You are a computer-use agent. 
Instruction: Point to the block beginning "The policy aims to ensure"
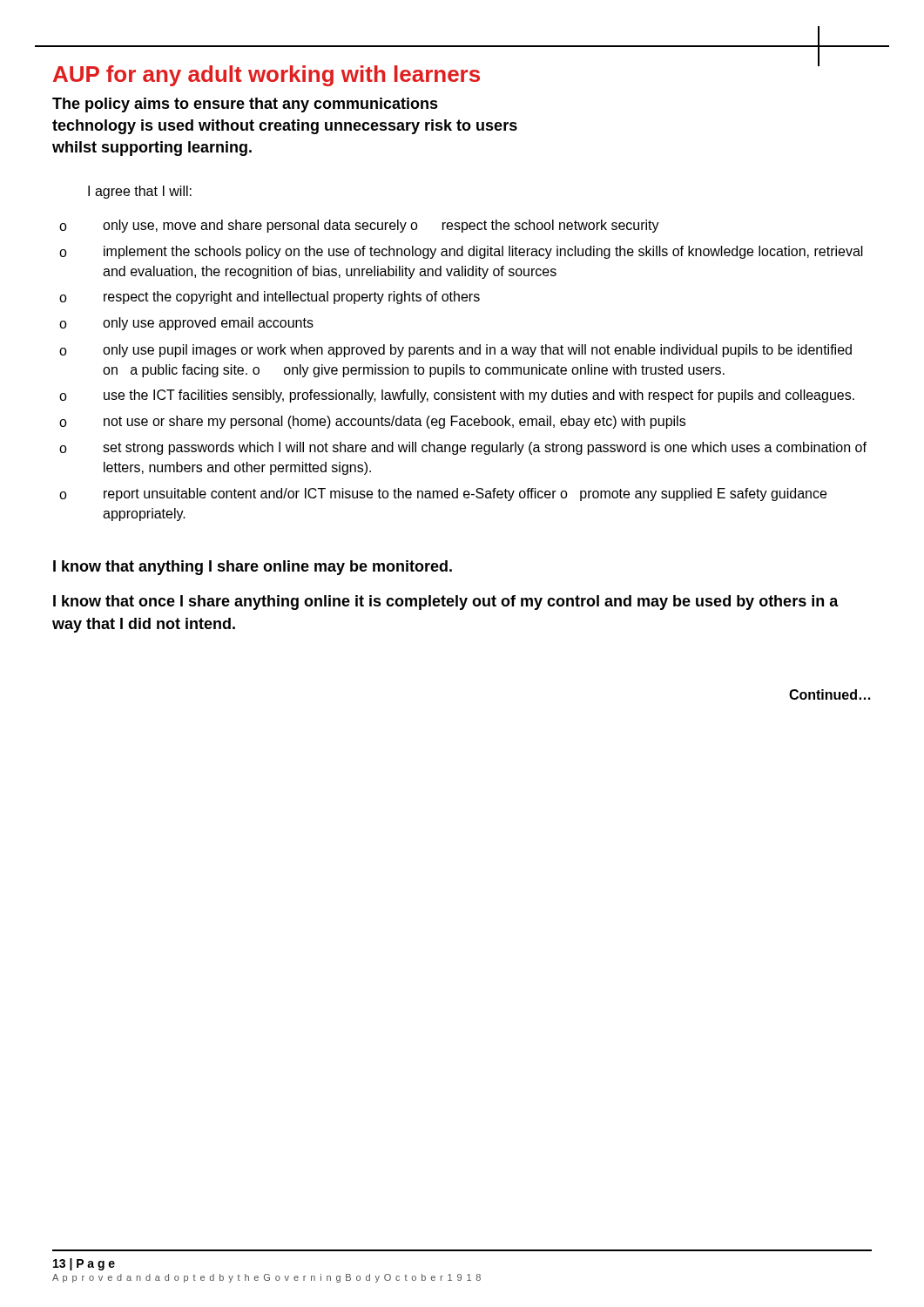[285, 126]
